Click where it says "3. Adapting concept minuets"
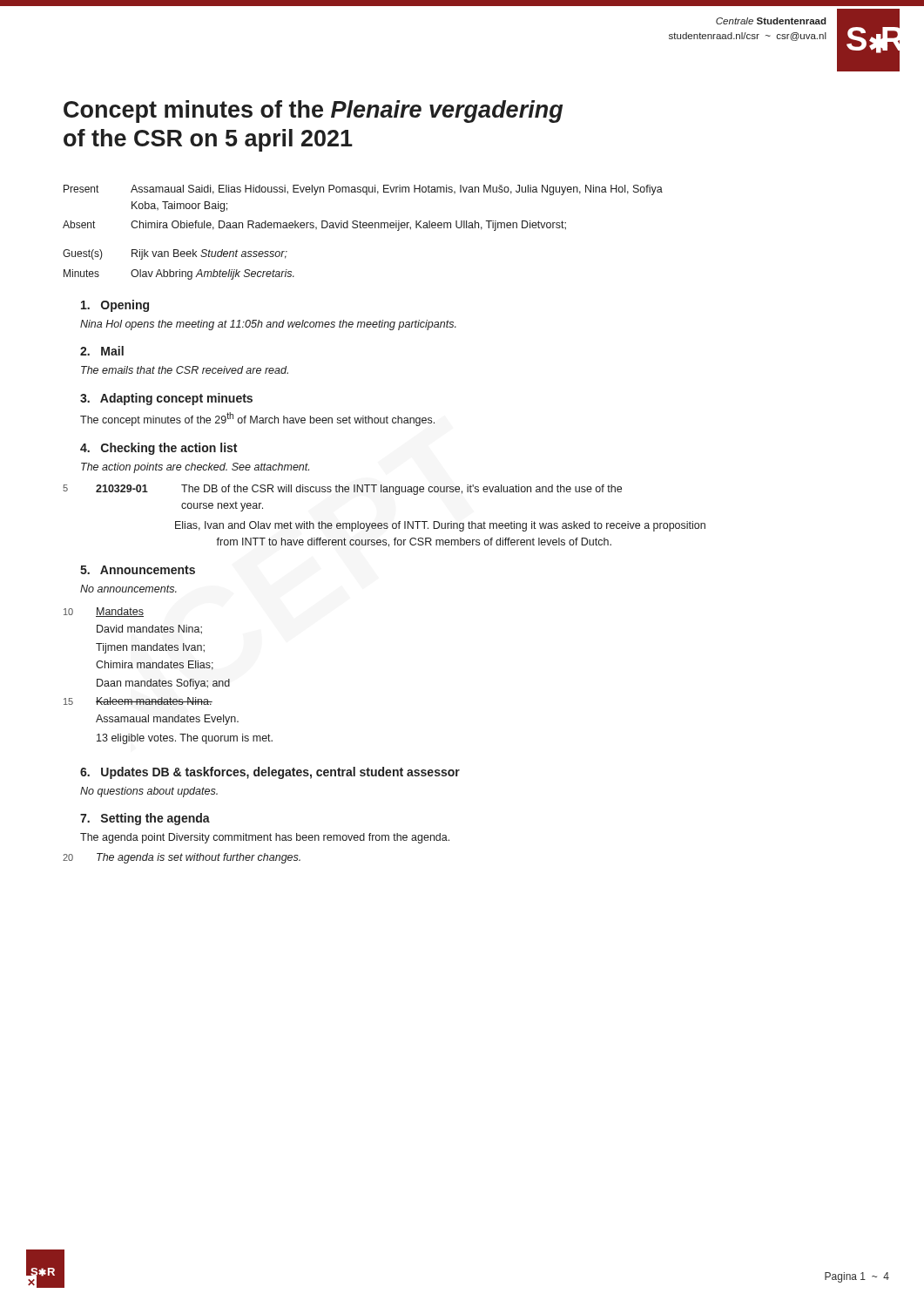 pyautogui.click(x=167, y=398)
